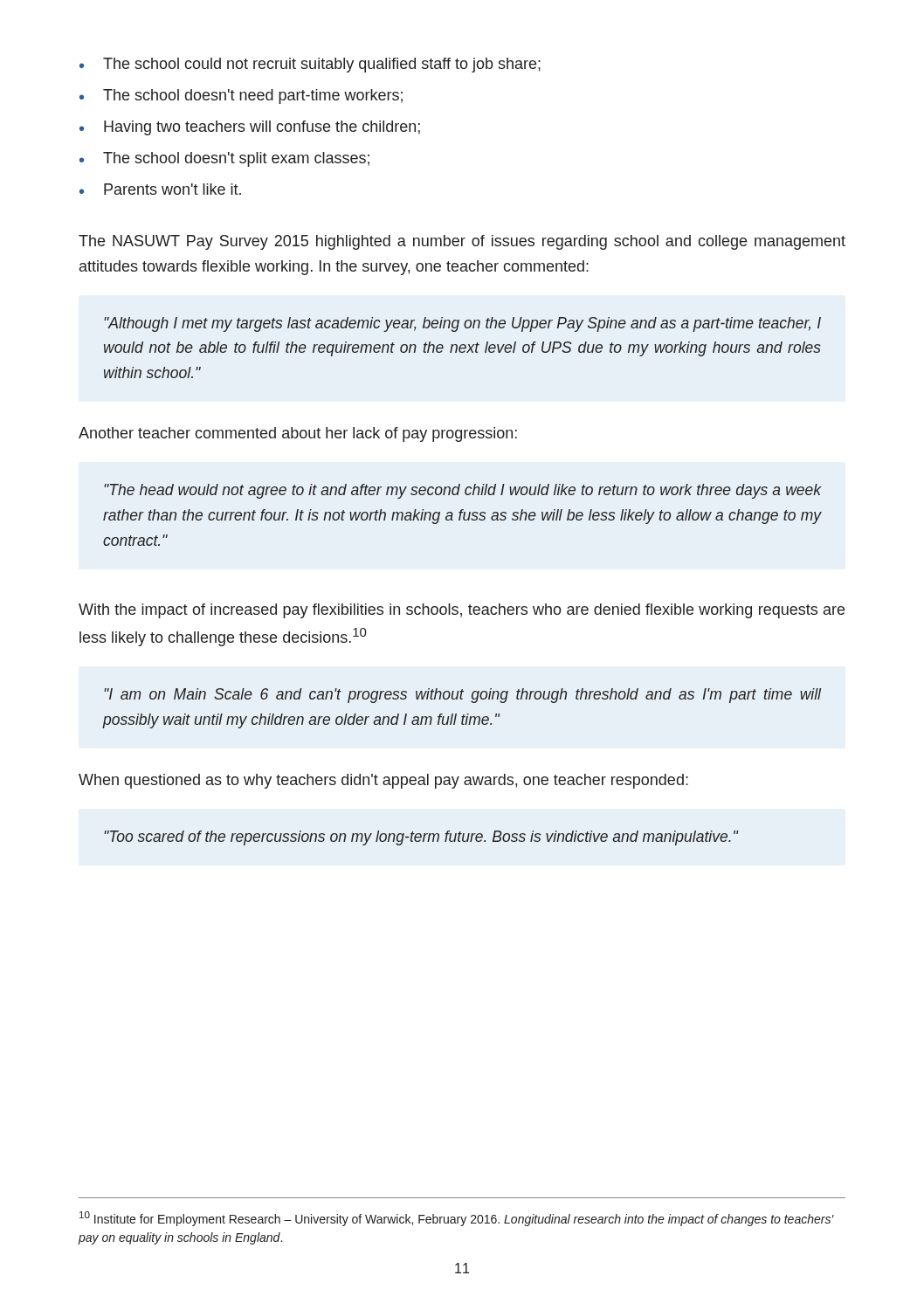This screenshot has width=924, height=1310.
Task: Select the block starting ""Too scared of the repercussions on my long-term"
Action: coord(420,837)
